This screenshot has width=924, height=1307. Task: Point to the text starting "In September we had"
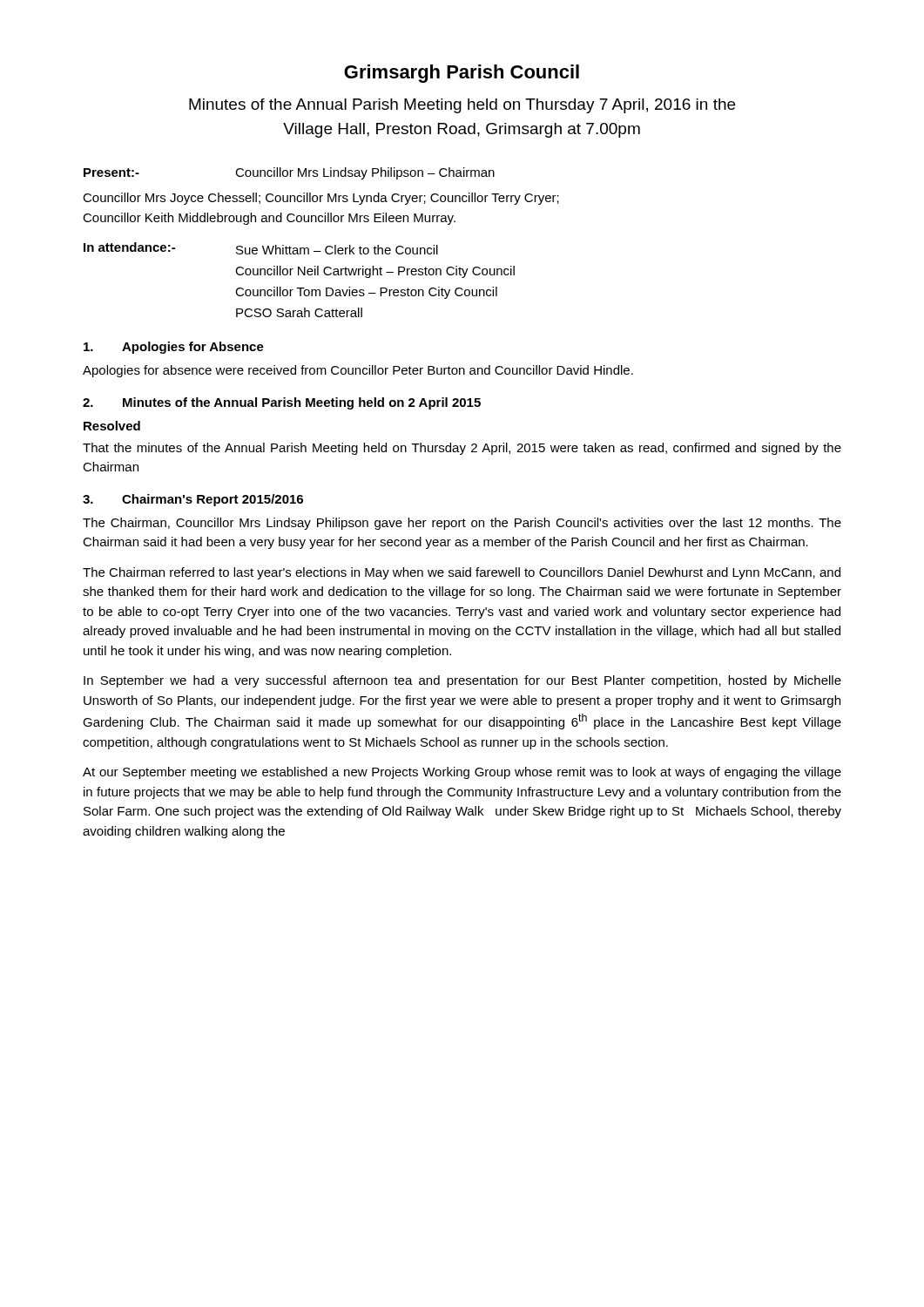point(462,711)
